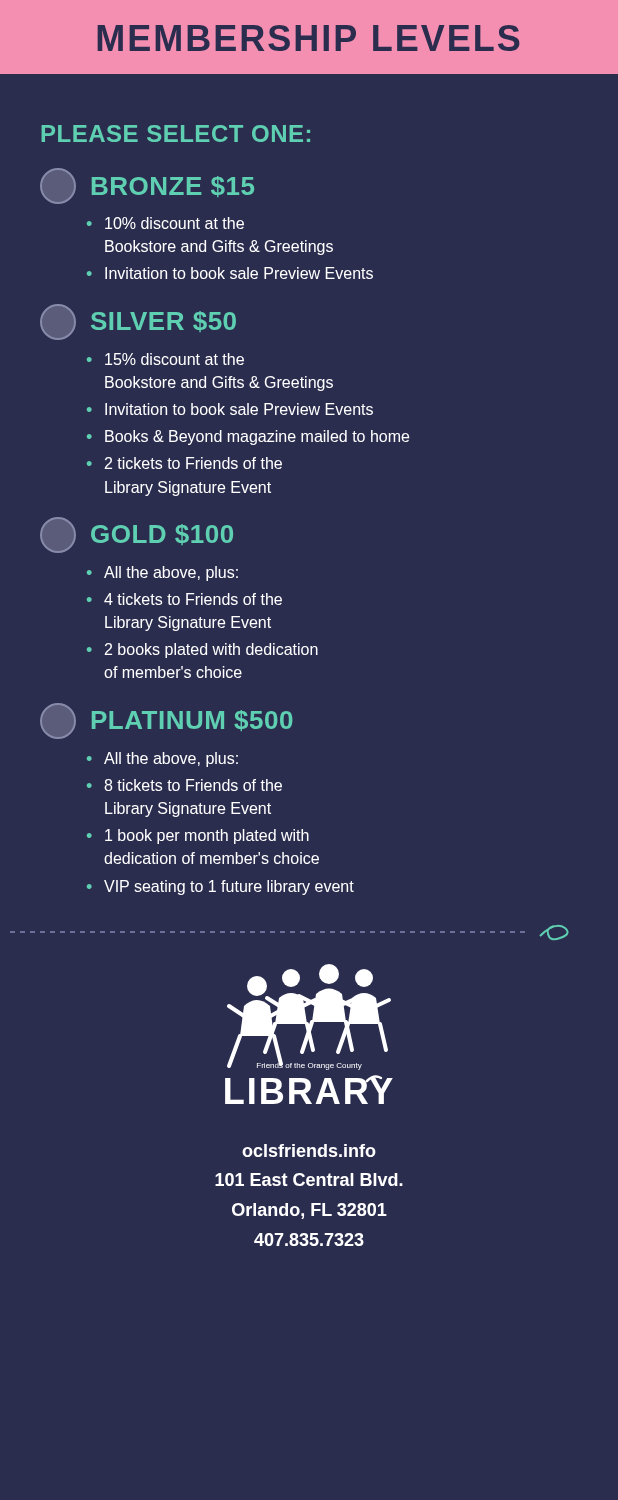Select the list item with the text "2 tickets to"
The width and height of the screenshot is (618, 1500).
(193, 475)
